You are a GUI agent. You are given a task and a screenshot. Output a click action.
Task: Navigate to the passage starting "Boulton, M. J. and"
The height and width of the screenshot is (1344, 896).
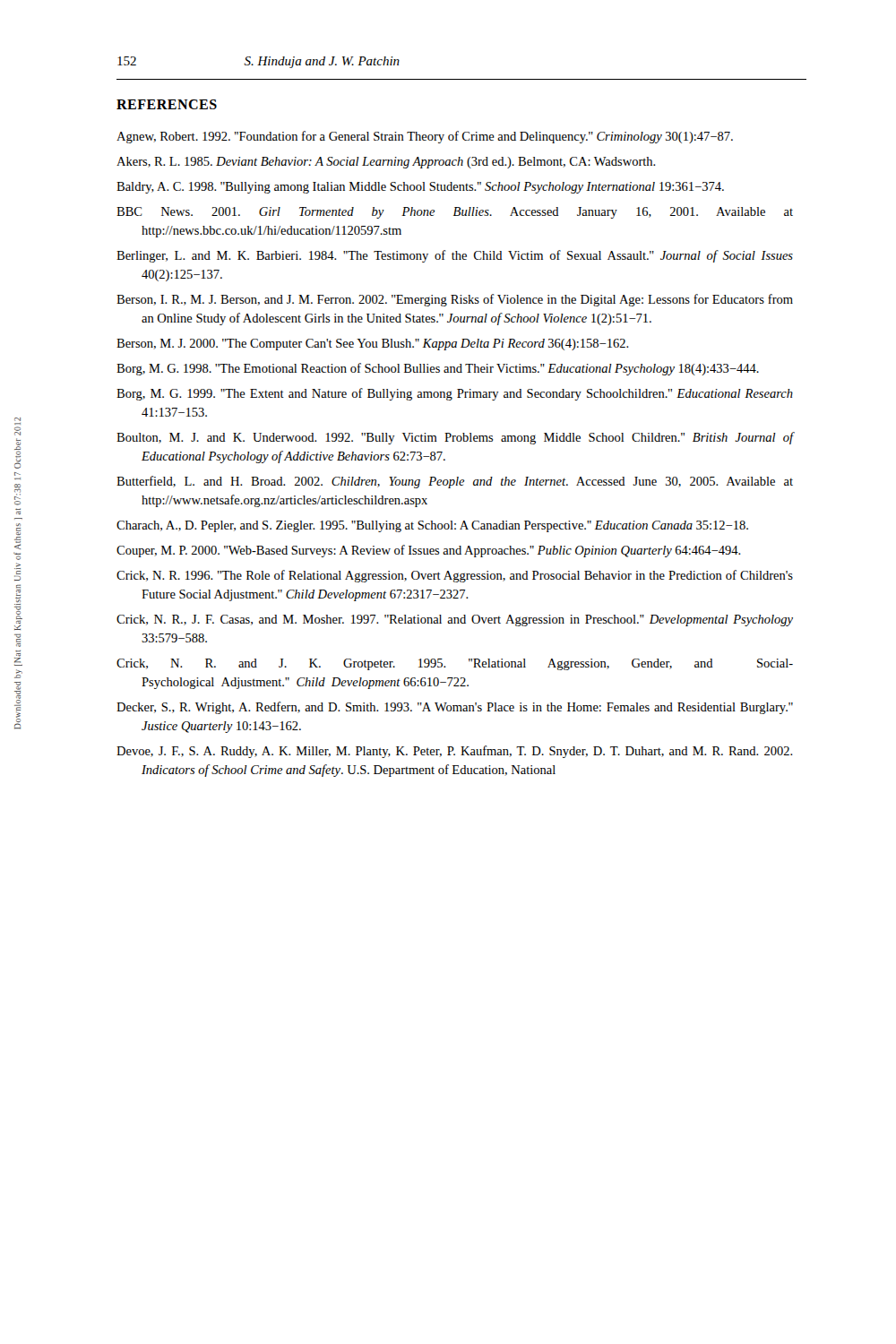(455, 447)
